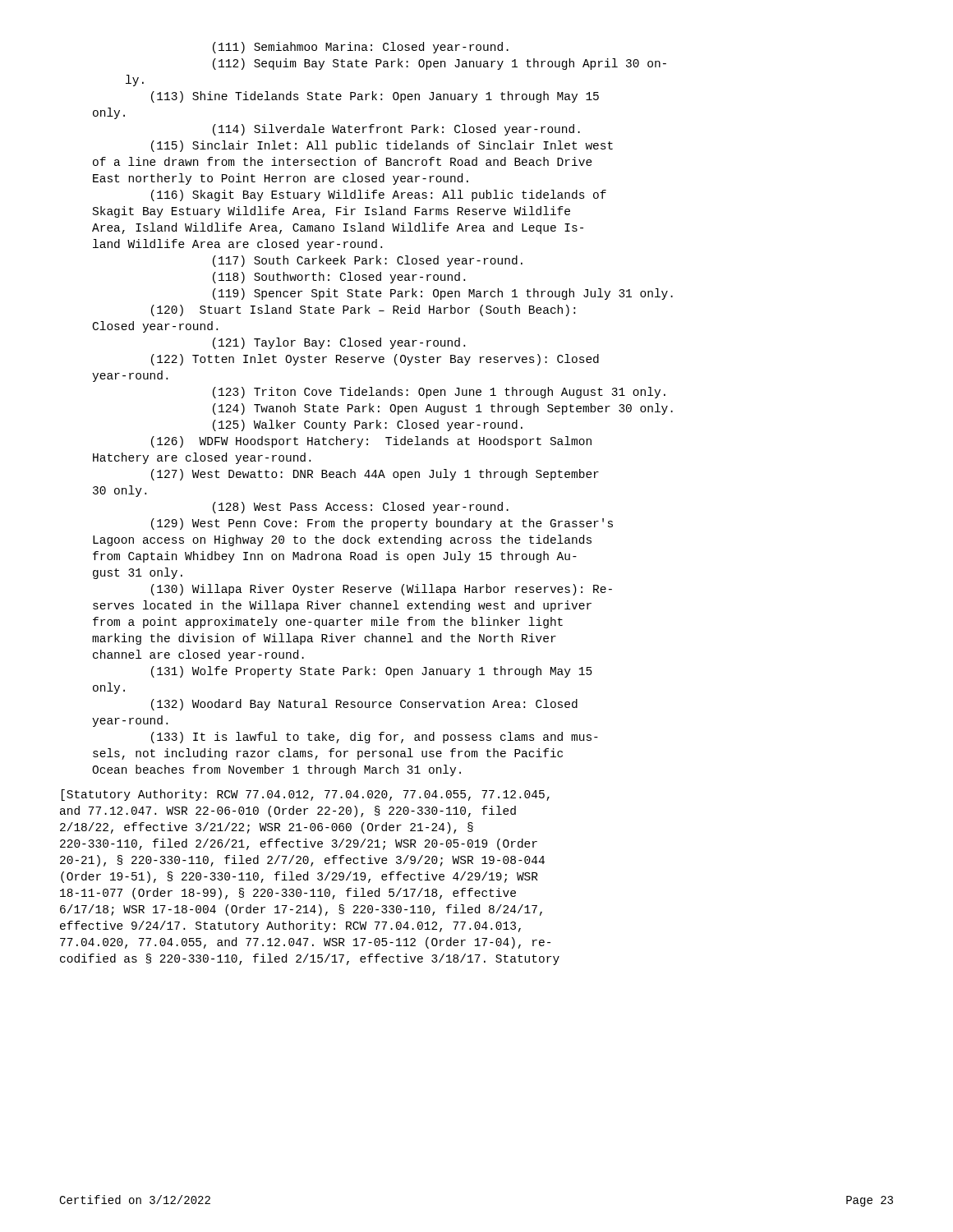Where is the passage that starts "[Statutory Authority: RCW 77.04.012, 77.04.020, 77.04.055, 77.12.045,"?
953x1232 pixels.
click(476, 877)
